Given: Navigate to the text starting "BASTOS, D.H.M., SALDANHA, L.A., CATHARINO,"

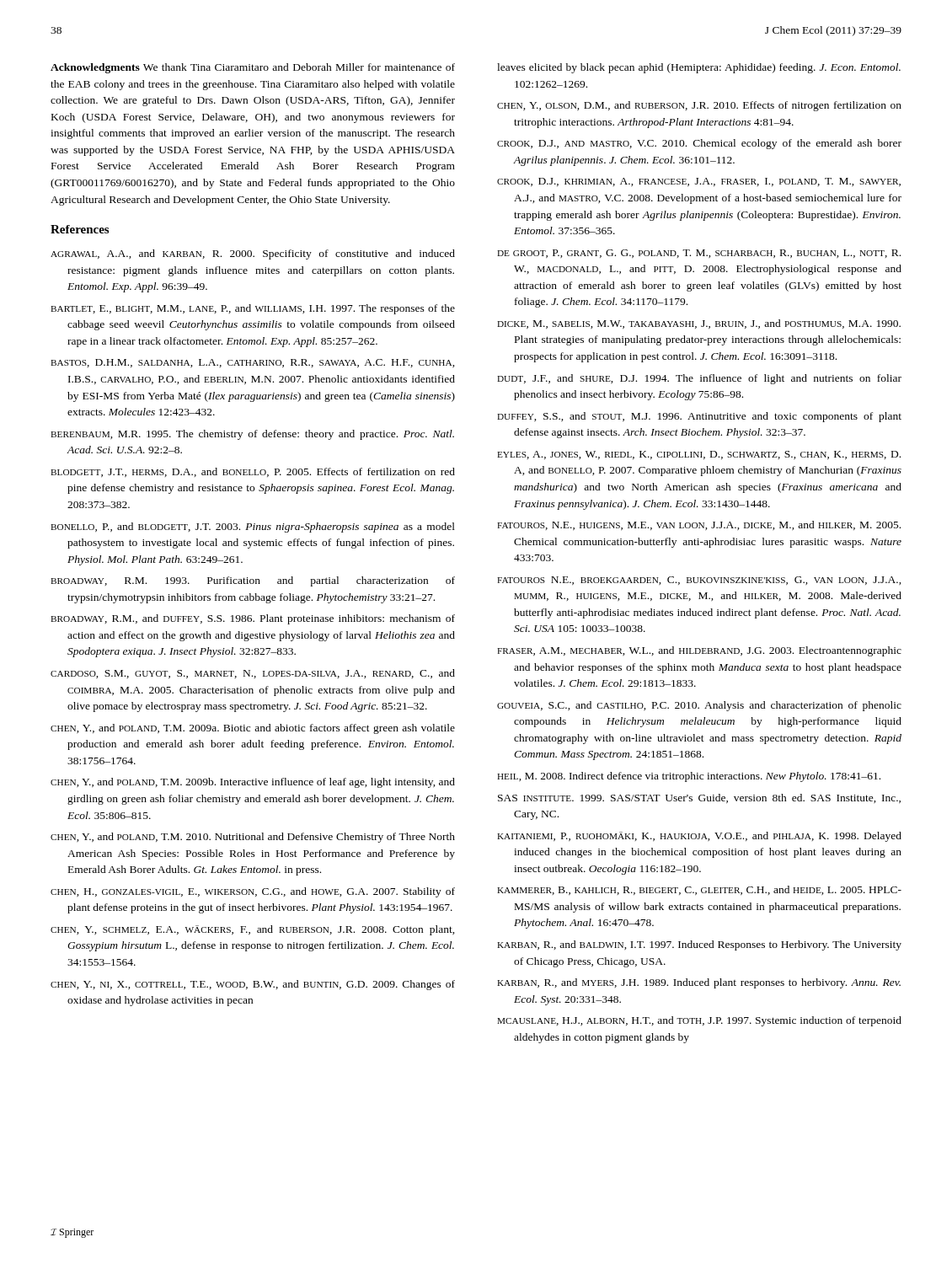Looking at the screenshot, I should [253, 387].
